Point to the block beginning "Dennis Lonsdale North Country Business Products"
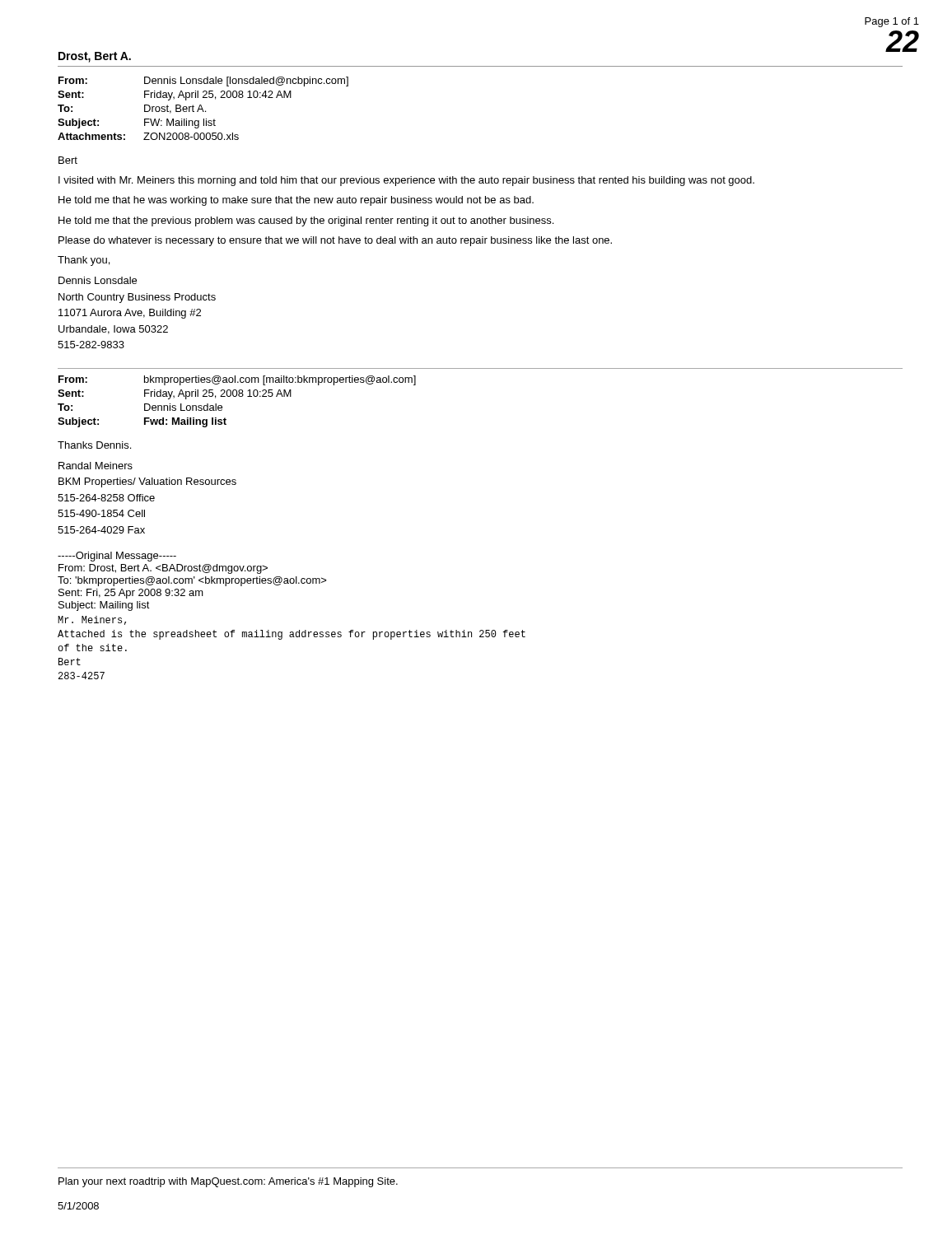This screenshot has height=1235, width=952. point(137,313)
